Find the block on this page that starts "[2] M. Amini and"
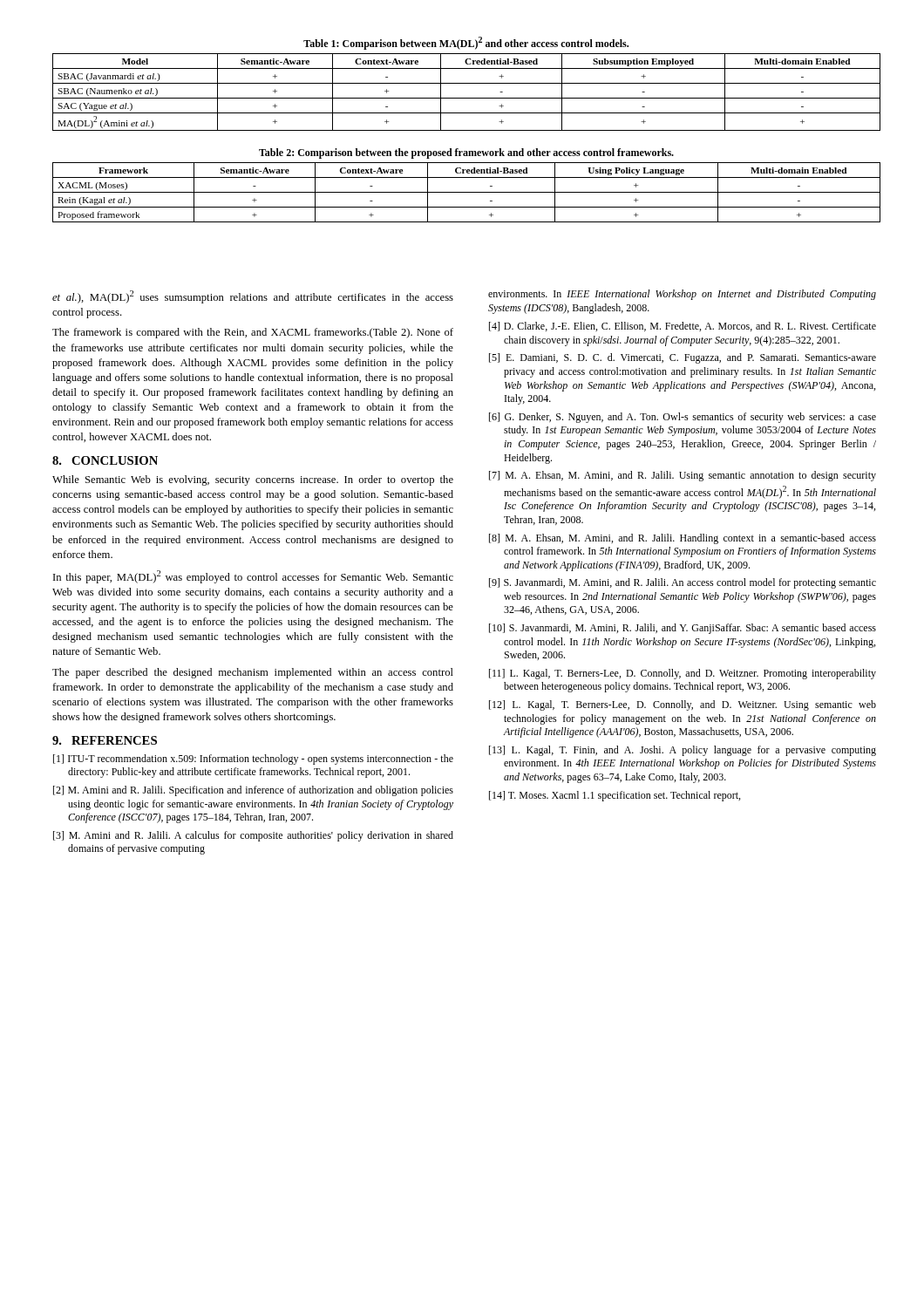The height and width of the screenshot is (1308, 924). [x=253, y=804]
